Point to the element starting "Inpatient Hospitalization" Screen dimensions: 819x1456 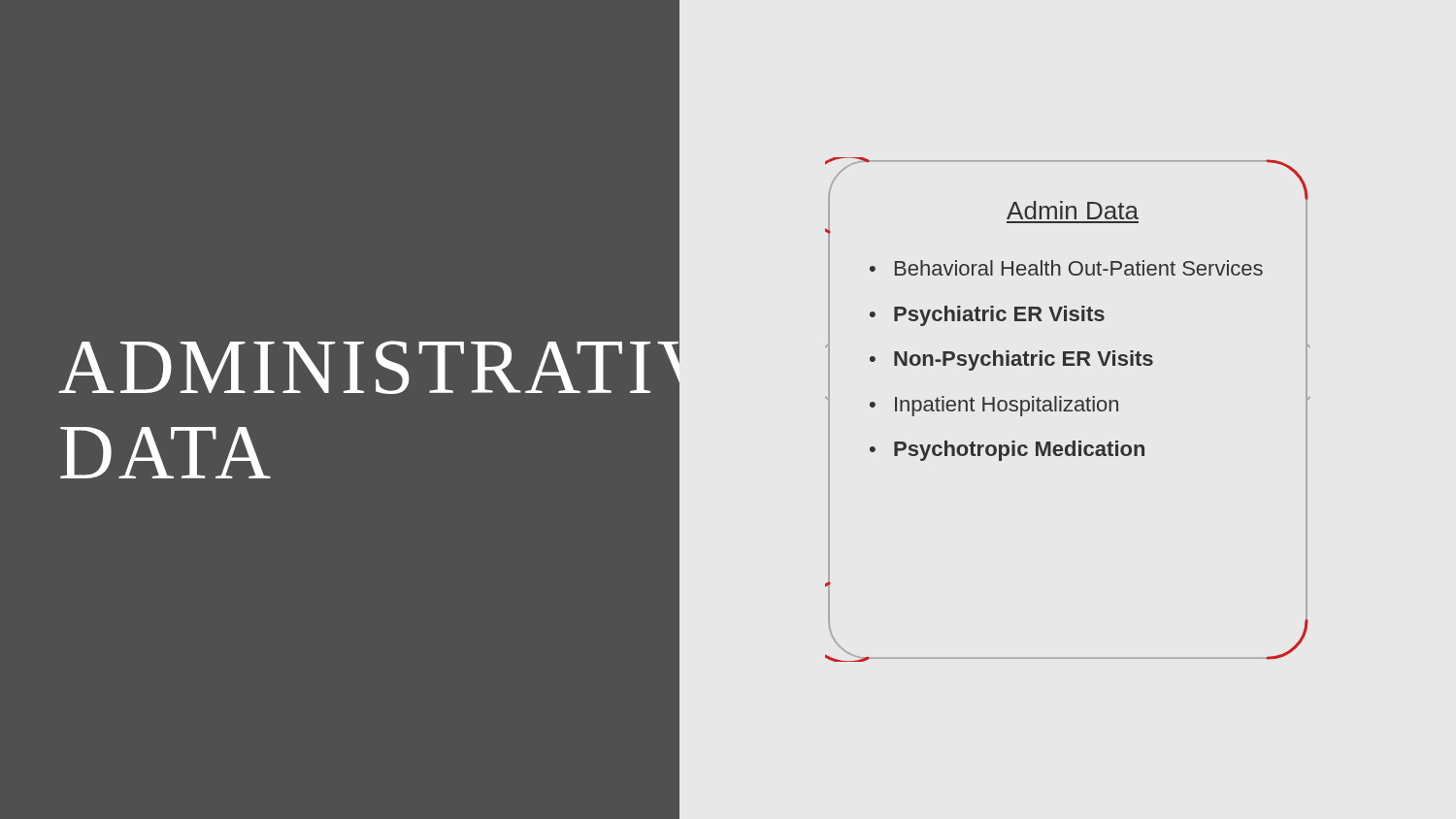coord(1006,404)
